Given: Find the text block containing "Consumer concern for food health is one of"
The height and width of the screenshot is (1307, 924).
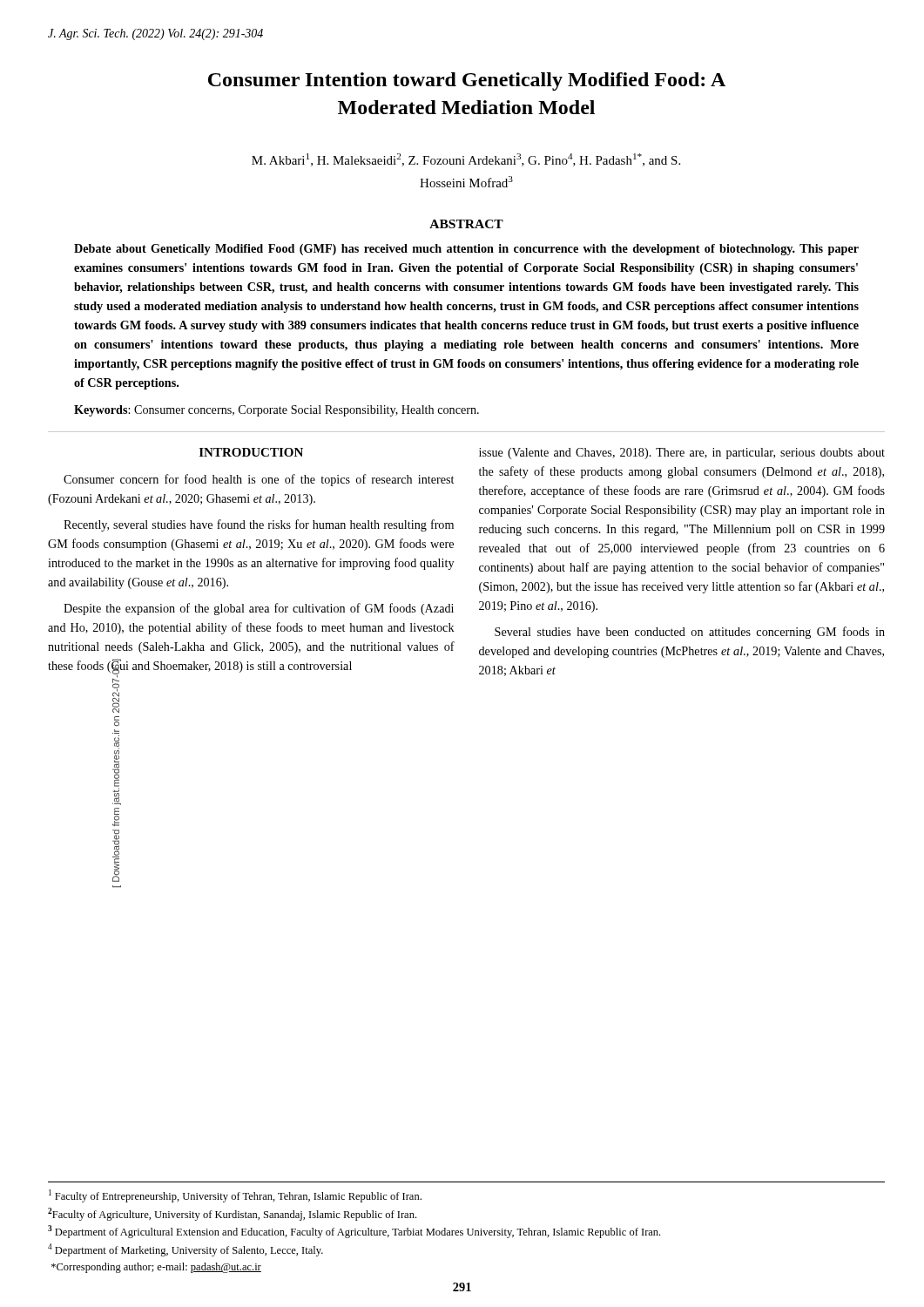Looking at the screenshot, I should click(251, 573).
